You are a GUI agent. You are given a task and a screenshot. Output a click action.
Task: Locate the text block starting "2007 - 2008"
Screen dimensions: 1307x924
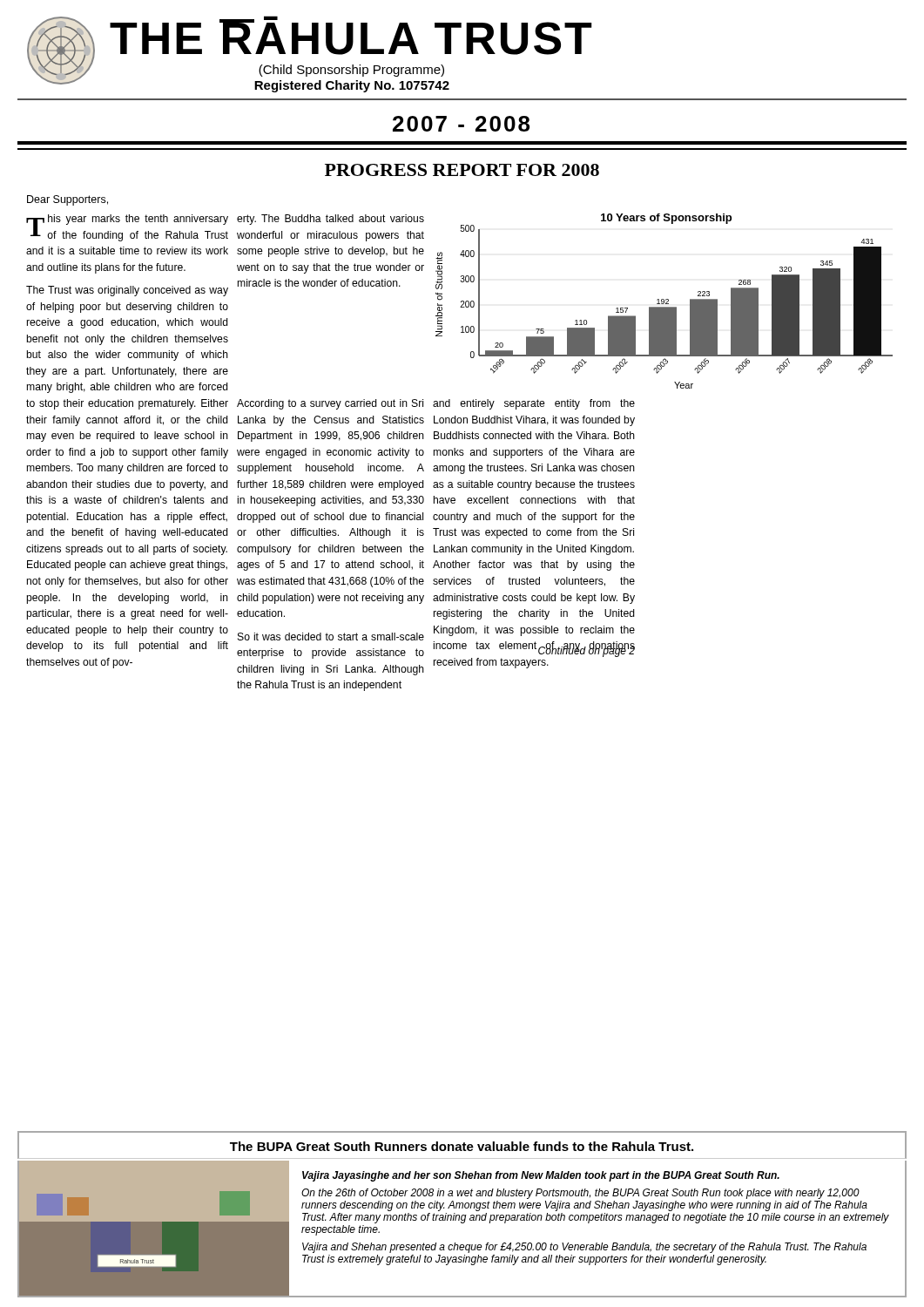pos(462,124)
